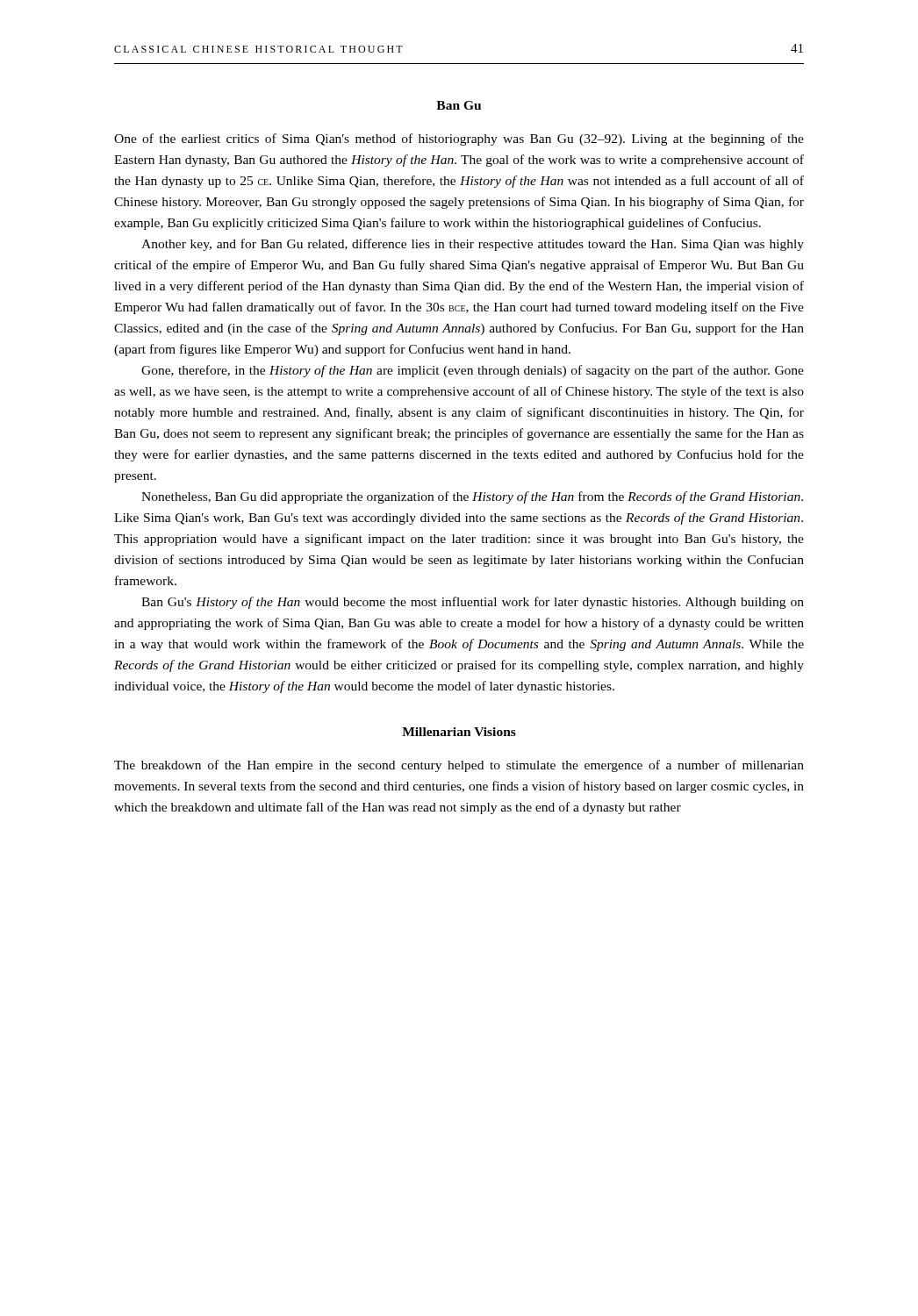This screenshot has height=1316, width=918.
Task: Click on the section header that says "Millenarian Visions"
Action: tap(459, 732)
